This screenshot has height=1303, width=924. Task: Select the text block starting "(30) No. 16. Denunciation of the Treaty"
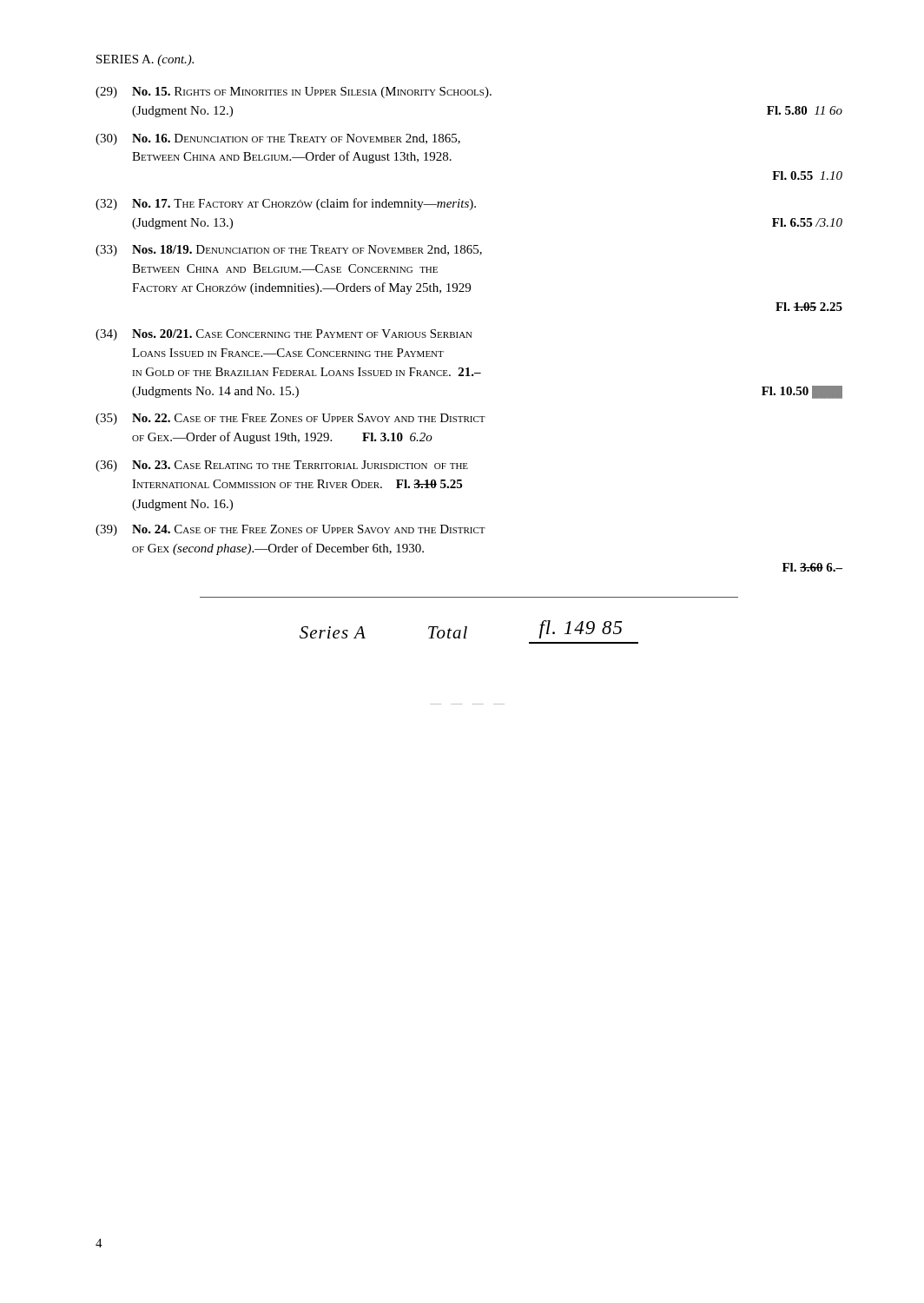(x=278, y=139)
